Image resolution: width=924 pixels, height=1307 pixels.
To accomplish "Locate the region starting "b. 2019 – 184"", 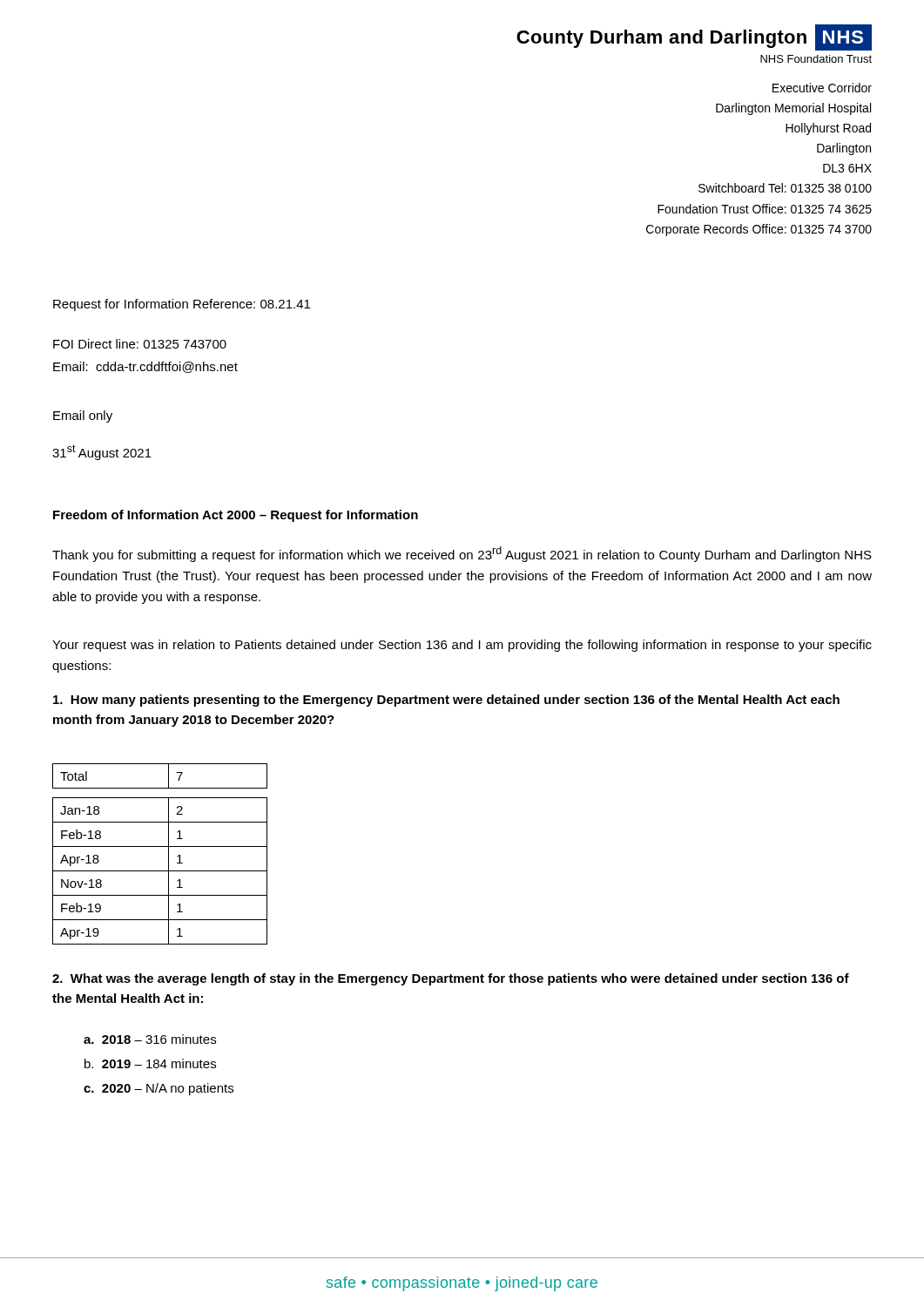I will point(150,1063).
